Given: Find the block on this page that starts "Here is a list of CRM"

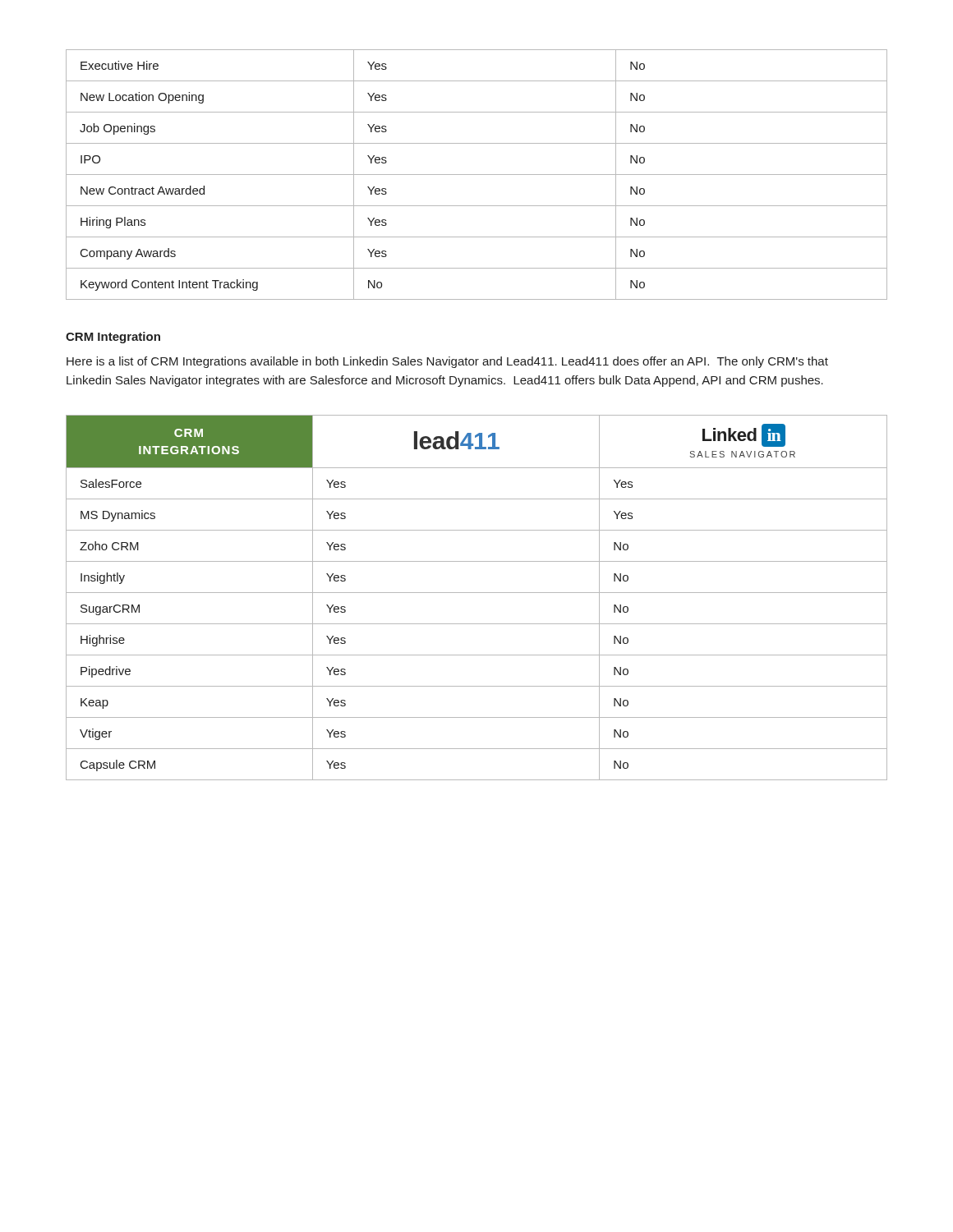Looking at the screenshot, I should coord(447,371).
